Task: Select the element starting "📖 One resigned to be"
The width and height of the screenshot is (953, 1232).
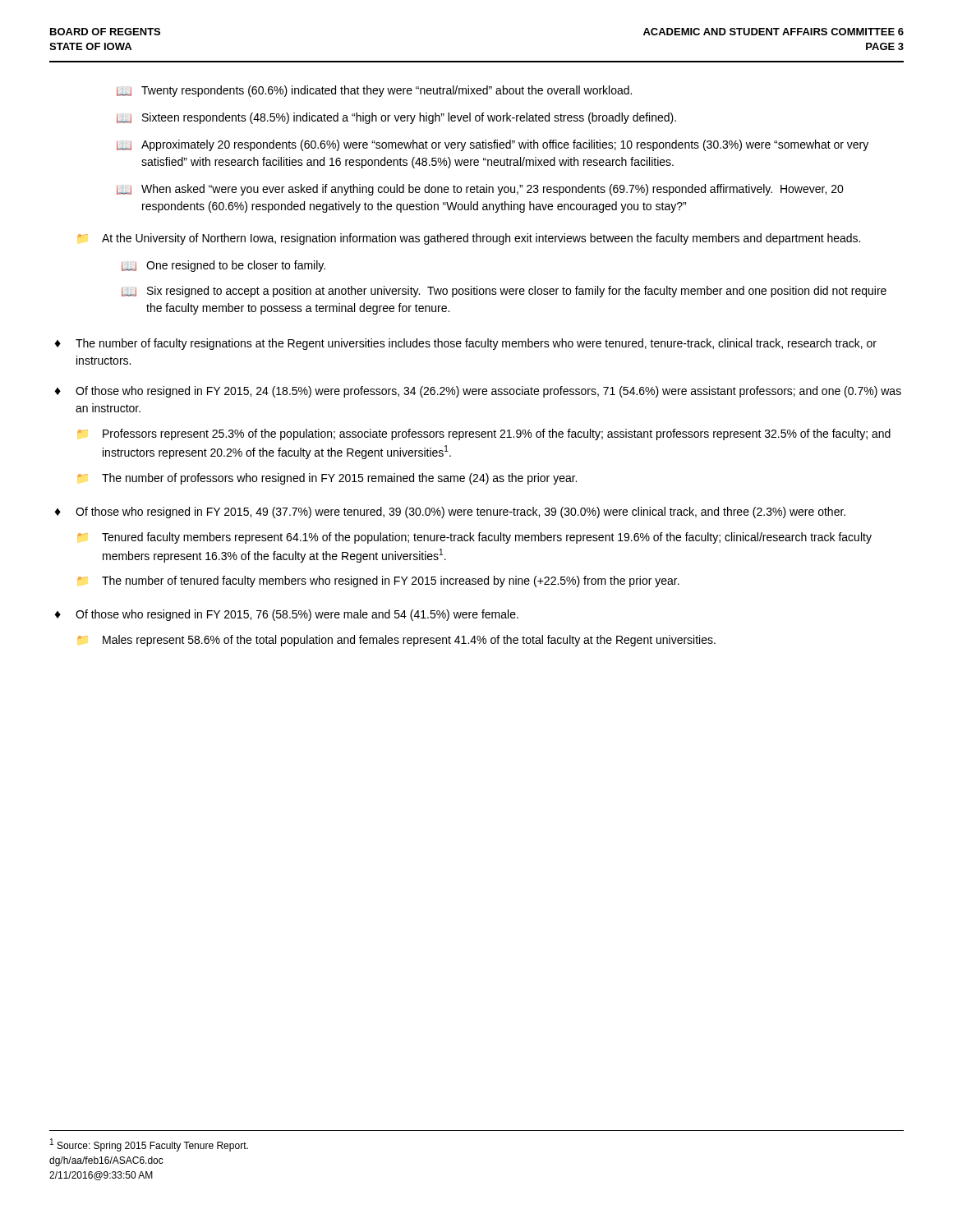Action: tap(223, 266)
